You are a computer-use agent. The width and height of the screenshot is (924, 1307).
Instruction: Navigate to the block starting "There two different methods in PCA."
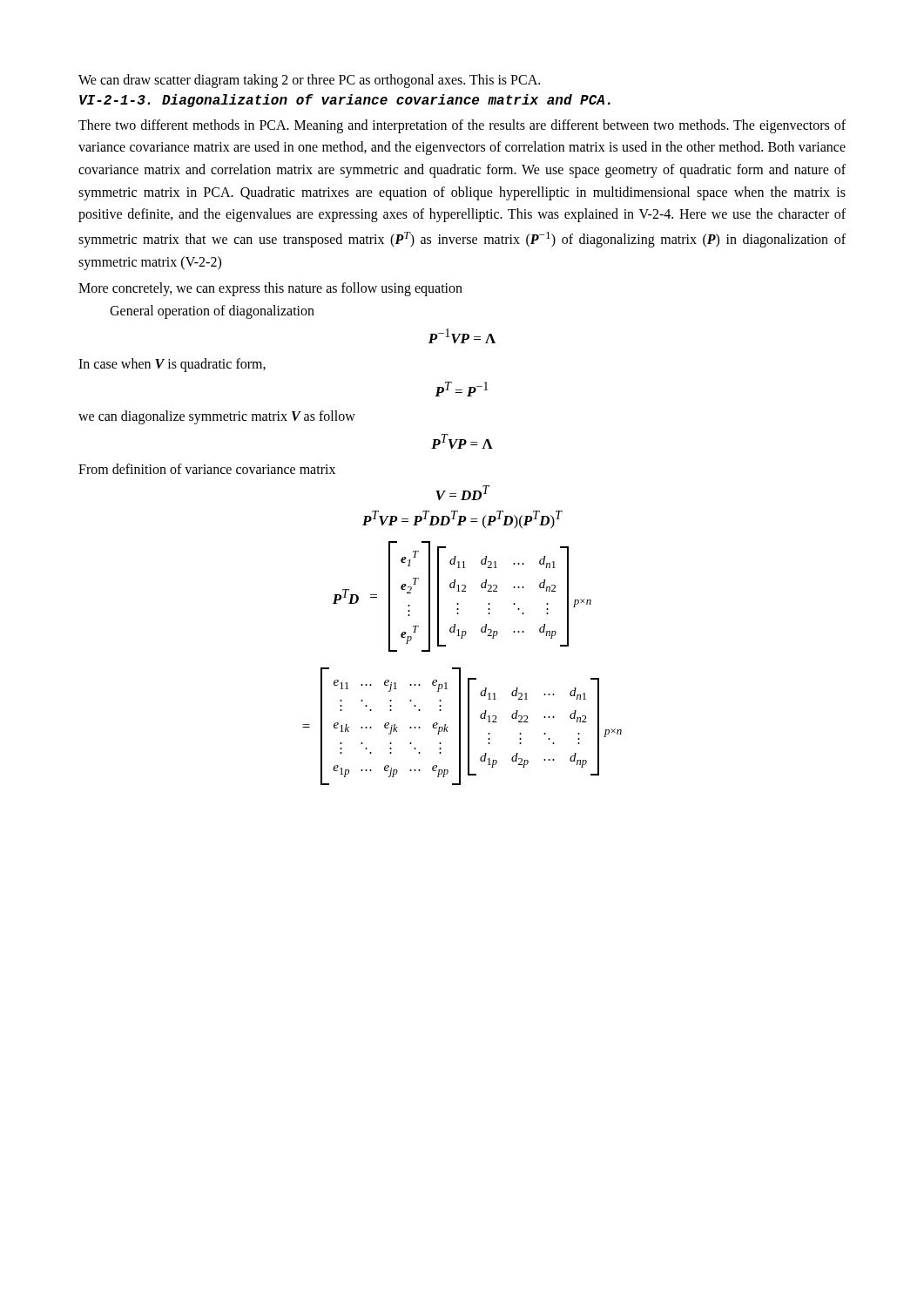pos(462,193)
